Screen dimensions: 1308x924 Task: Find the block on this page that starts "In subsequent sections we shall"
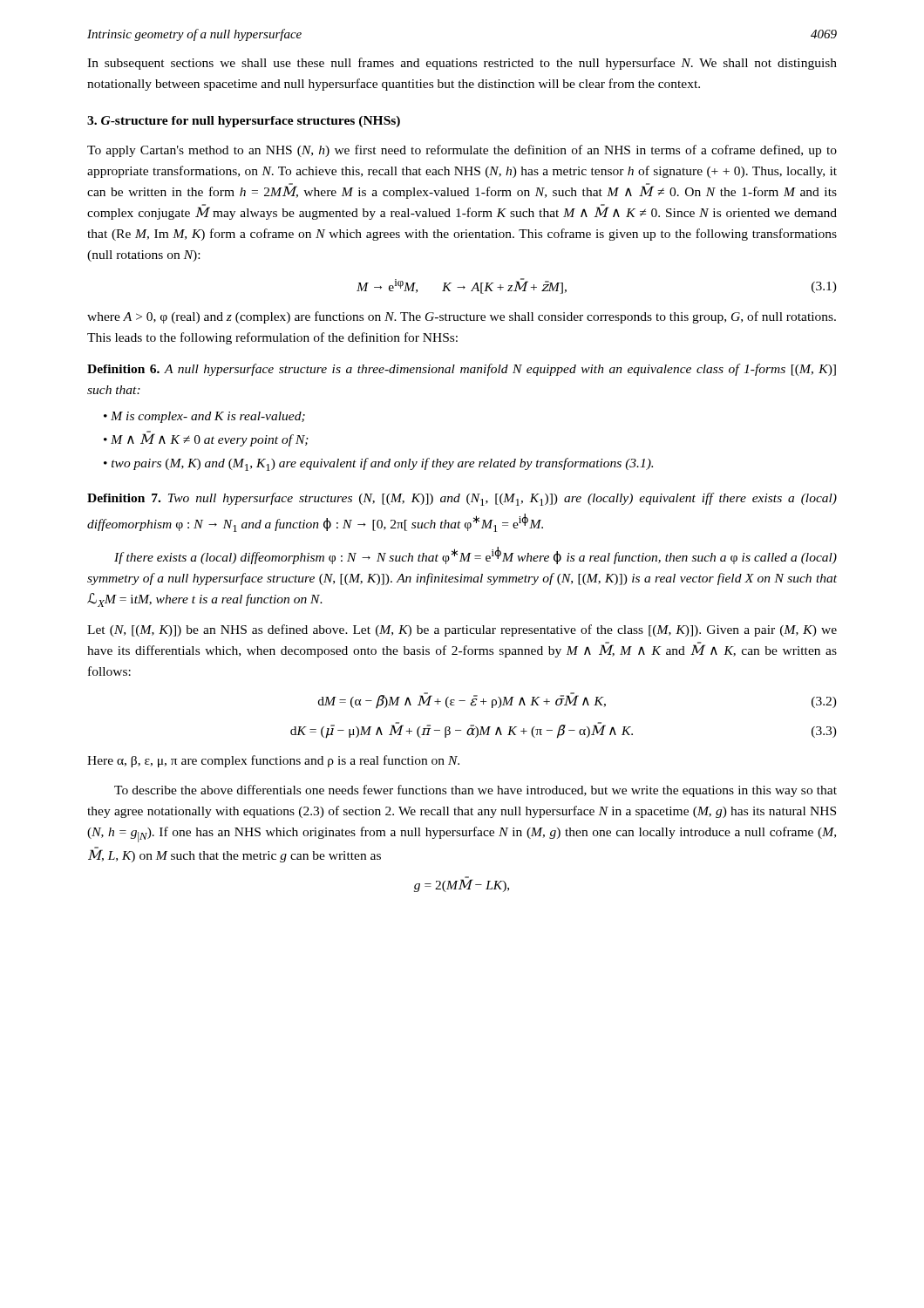point(462,73)
